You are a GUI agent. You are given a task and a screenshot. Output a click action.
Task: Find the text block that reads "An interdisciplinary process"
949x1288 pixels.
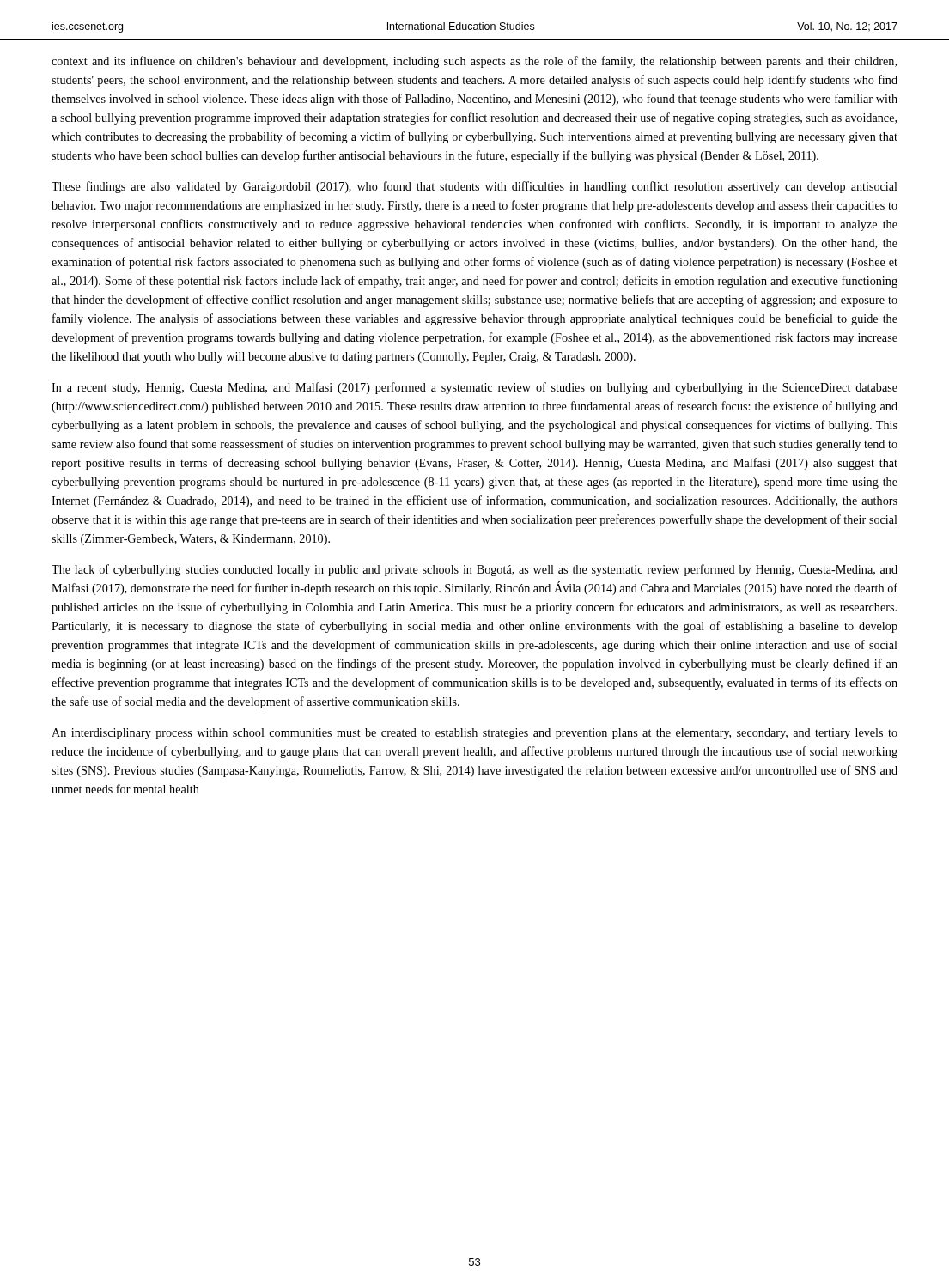click(474, 761)
